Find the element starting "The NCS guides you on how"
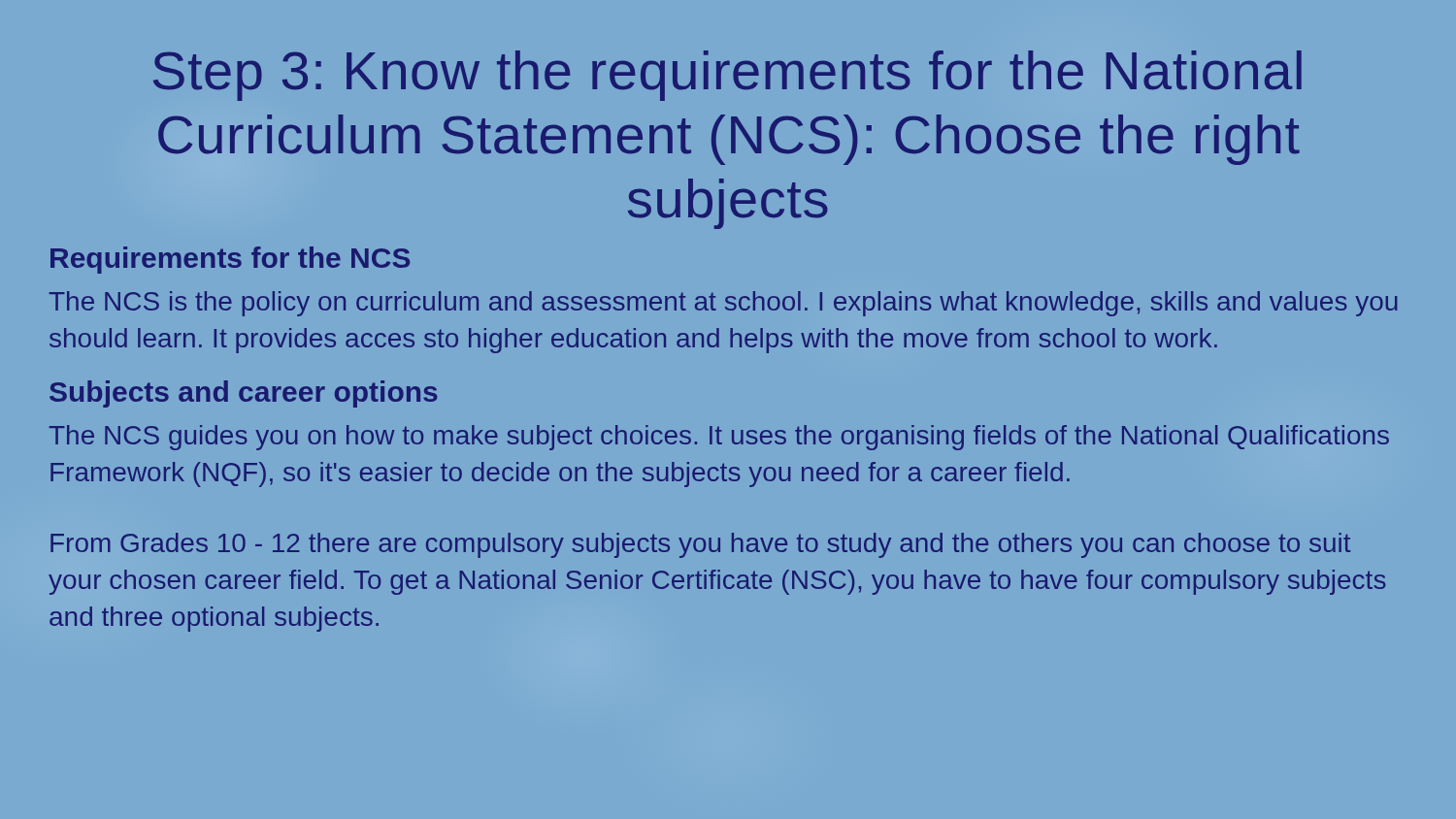The height and width of the screenshot is (819, 1456). [719, 453]
